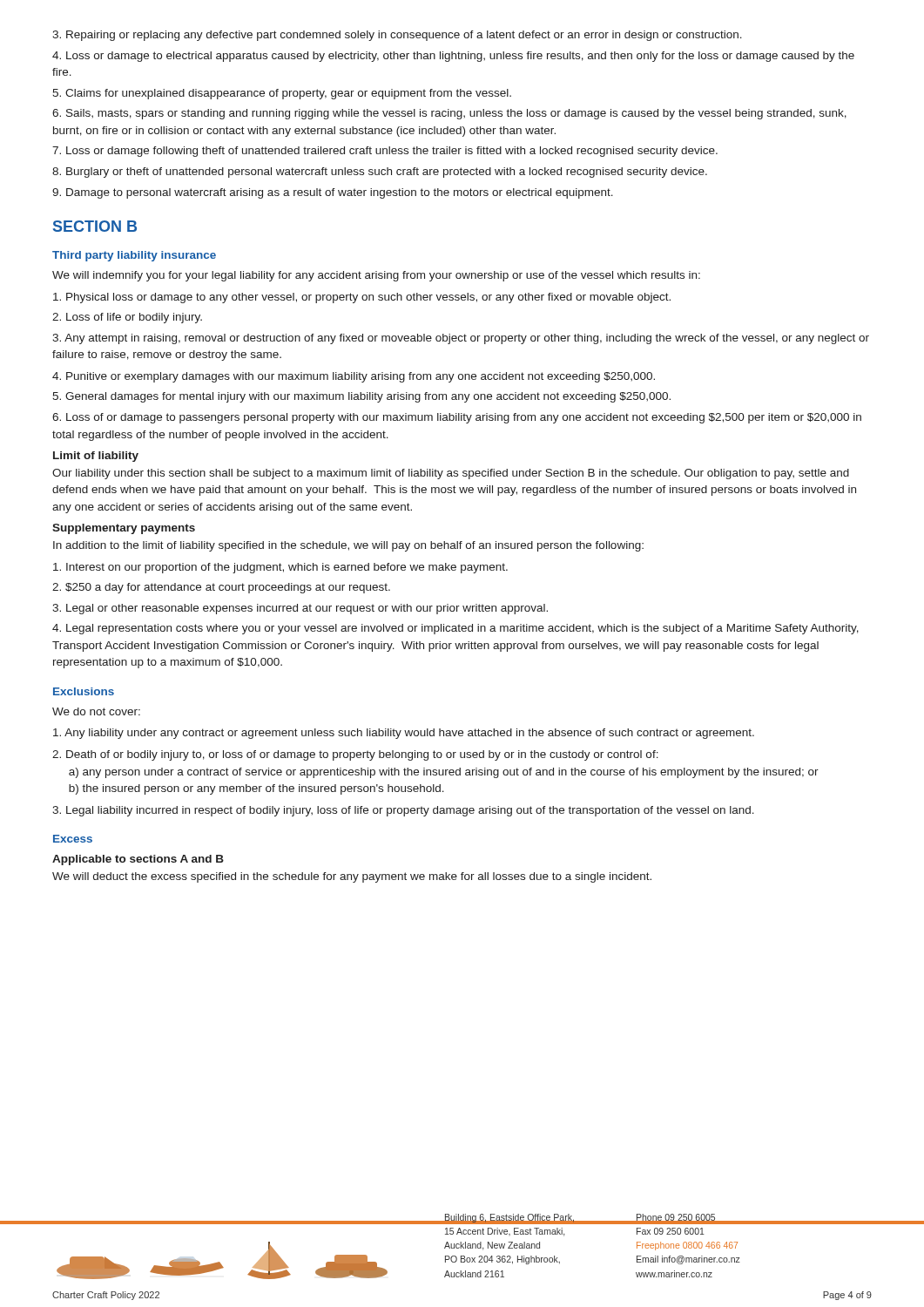The image size is (924, 1307).
Task: Point to the element starting "8. Burglary or theft of"
Action: [x=380, y=171]
